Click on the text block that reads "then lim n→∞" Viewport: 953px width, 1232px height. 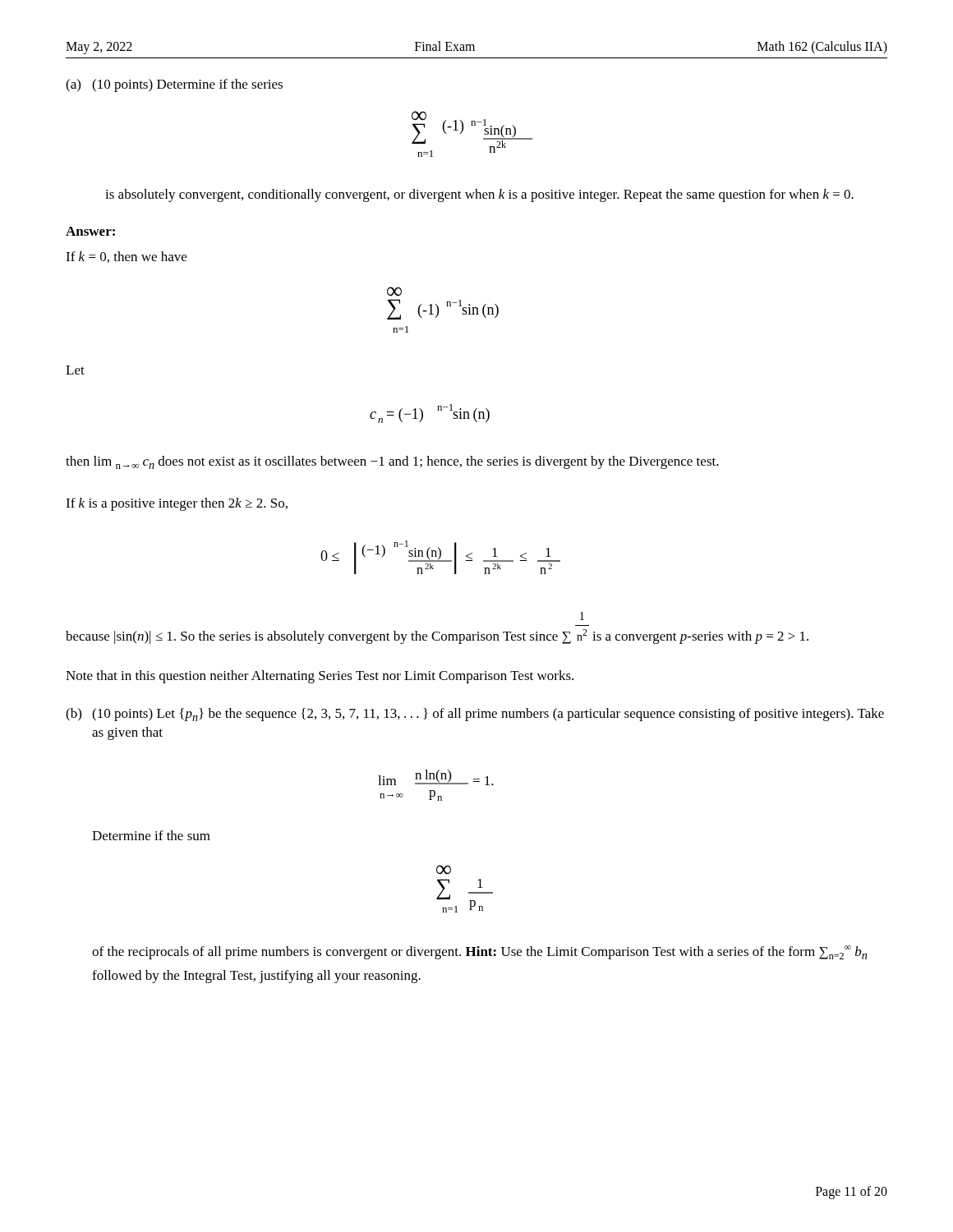click(476, 463)
